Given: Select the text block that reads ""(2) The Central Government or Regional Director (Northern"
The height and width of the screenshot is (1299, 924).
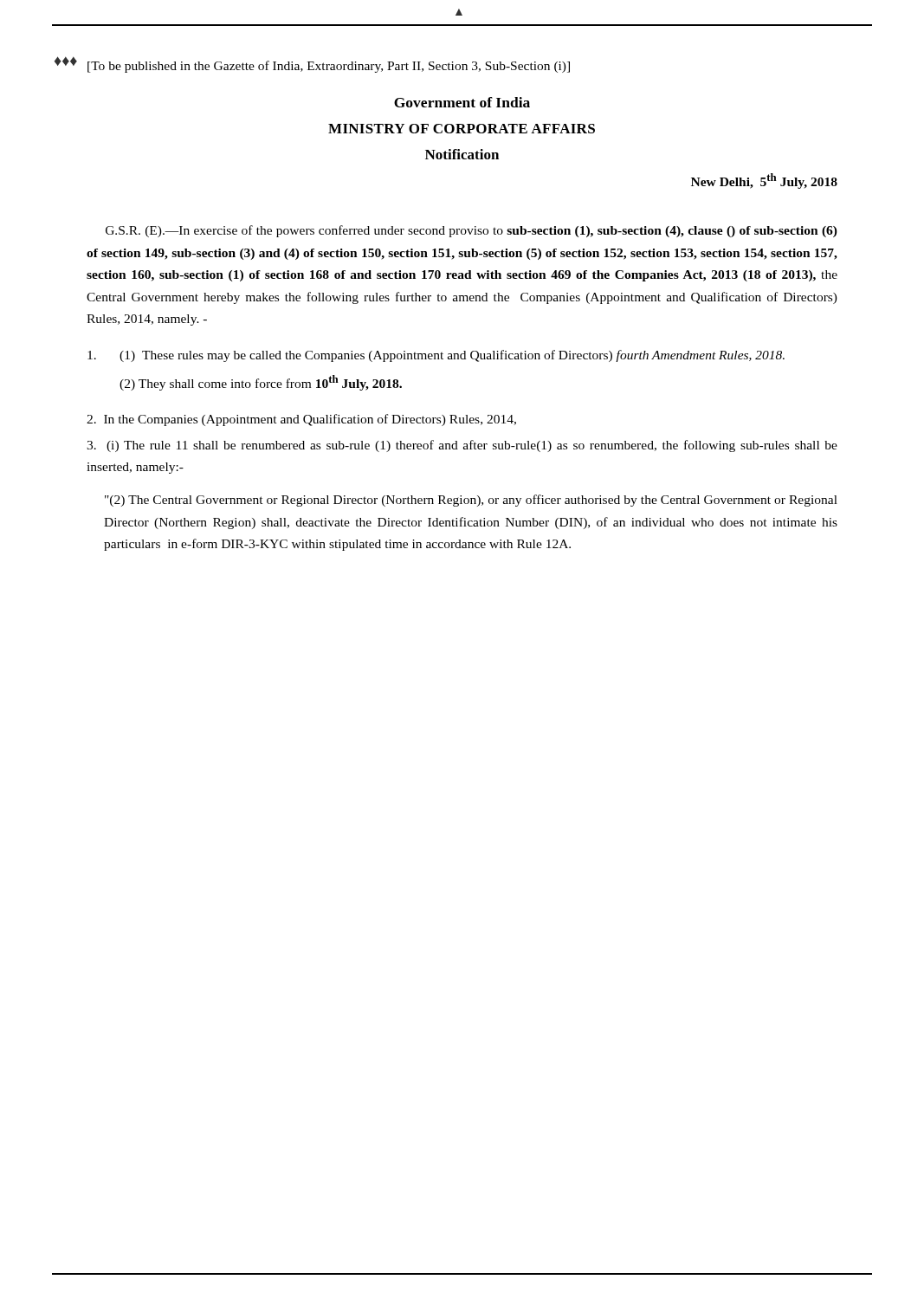Looking at the screenshot, I should coord(471,521).
